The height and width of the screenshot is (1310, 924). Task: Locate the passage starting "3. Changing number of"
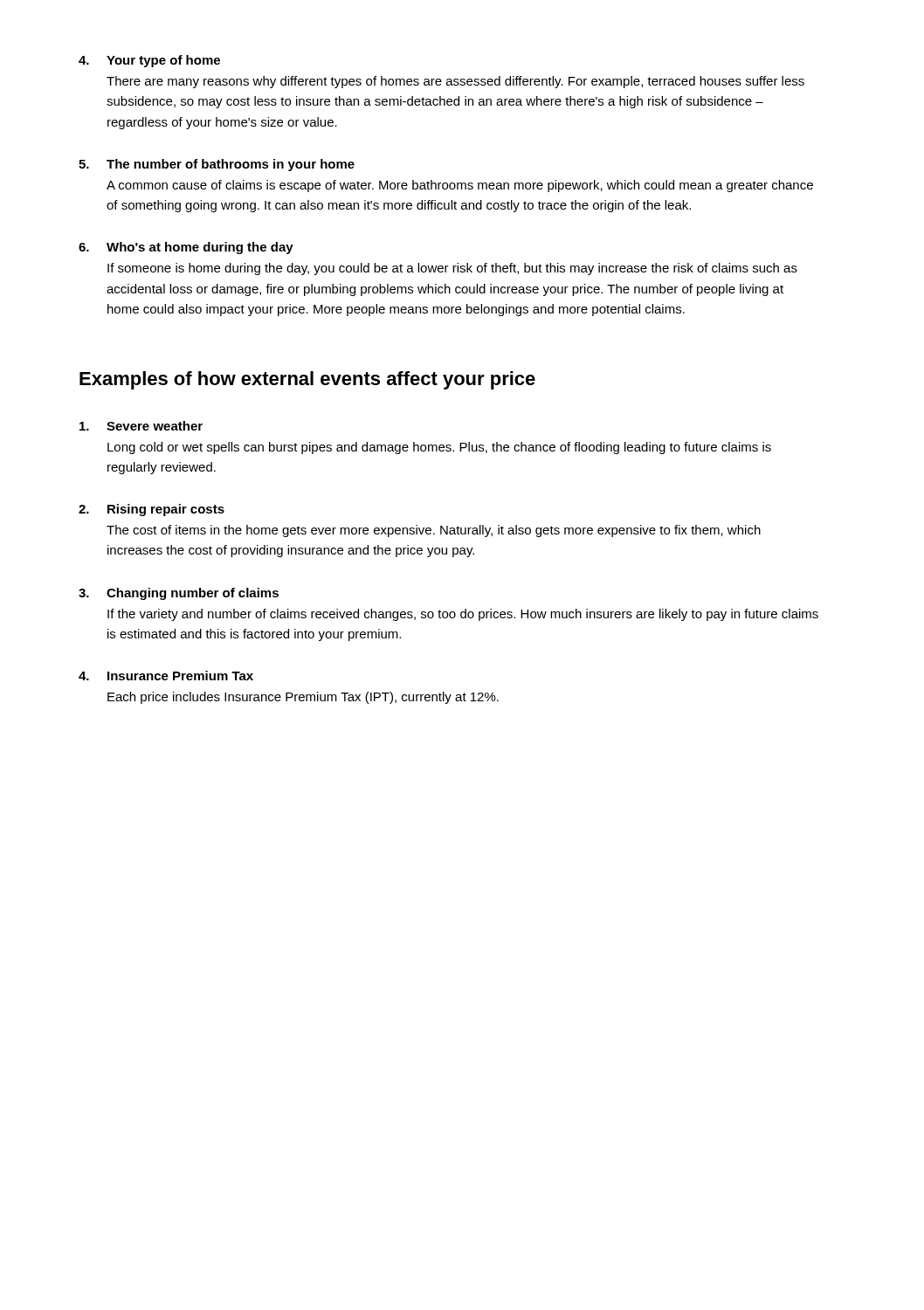(x=449, y=614)
